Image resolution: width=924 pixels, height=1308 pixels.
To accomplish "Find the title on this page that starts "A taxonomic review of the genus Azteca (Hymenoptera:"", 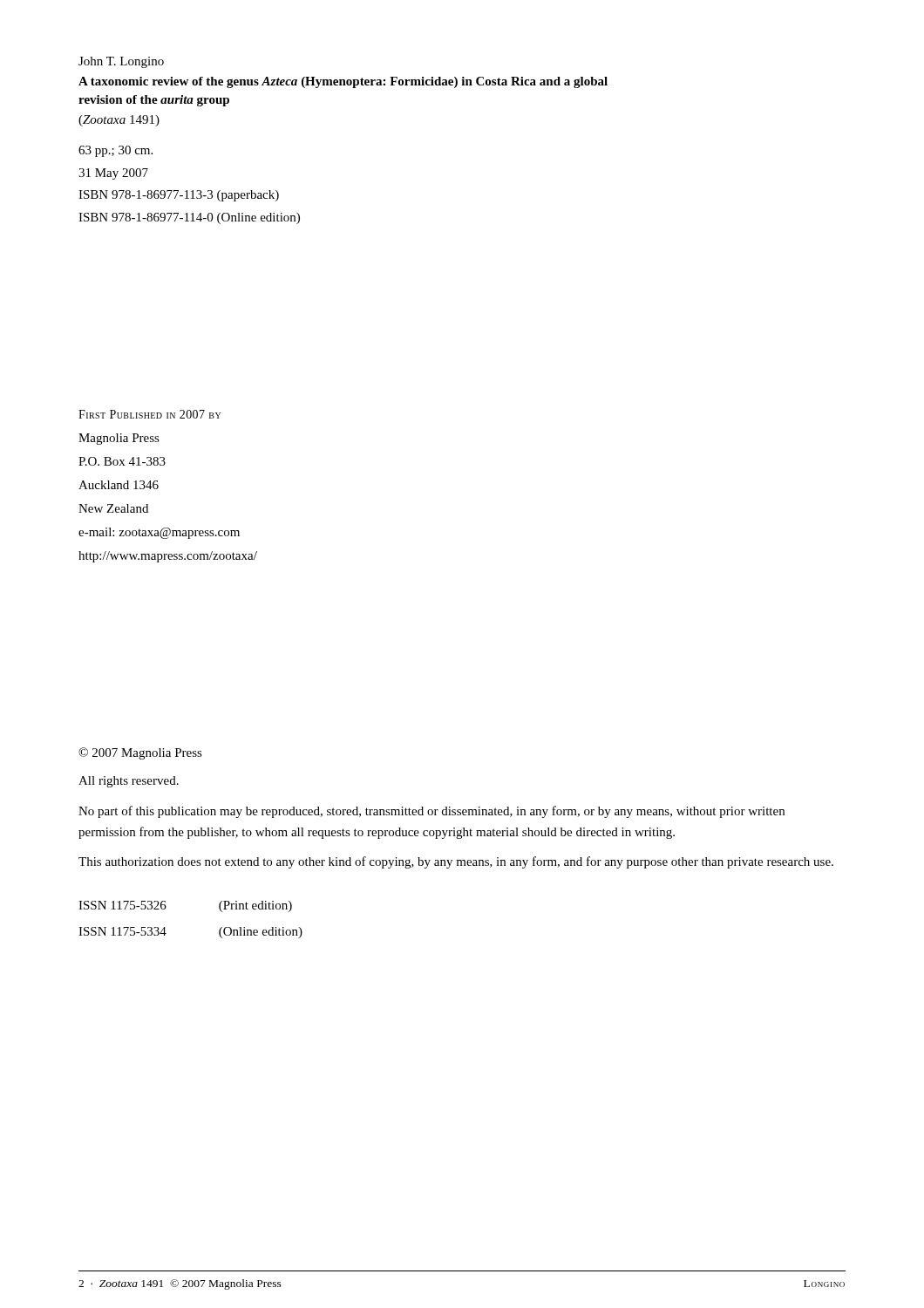I will 343,90.
